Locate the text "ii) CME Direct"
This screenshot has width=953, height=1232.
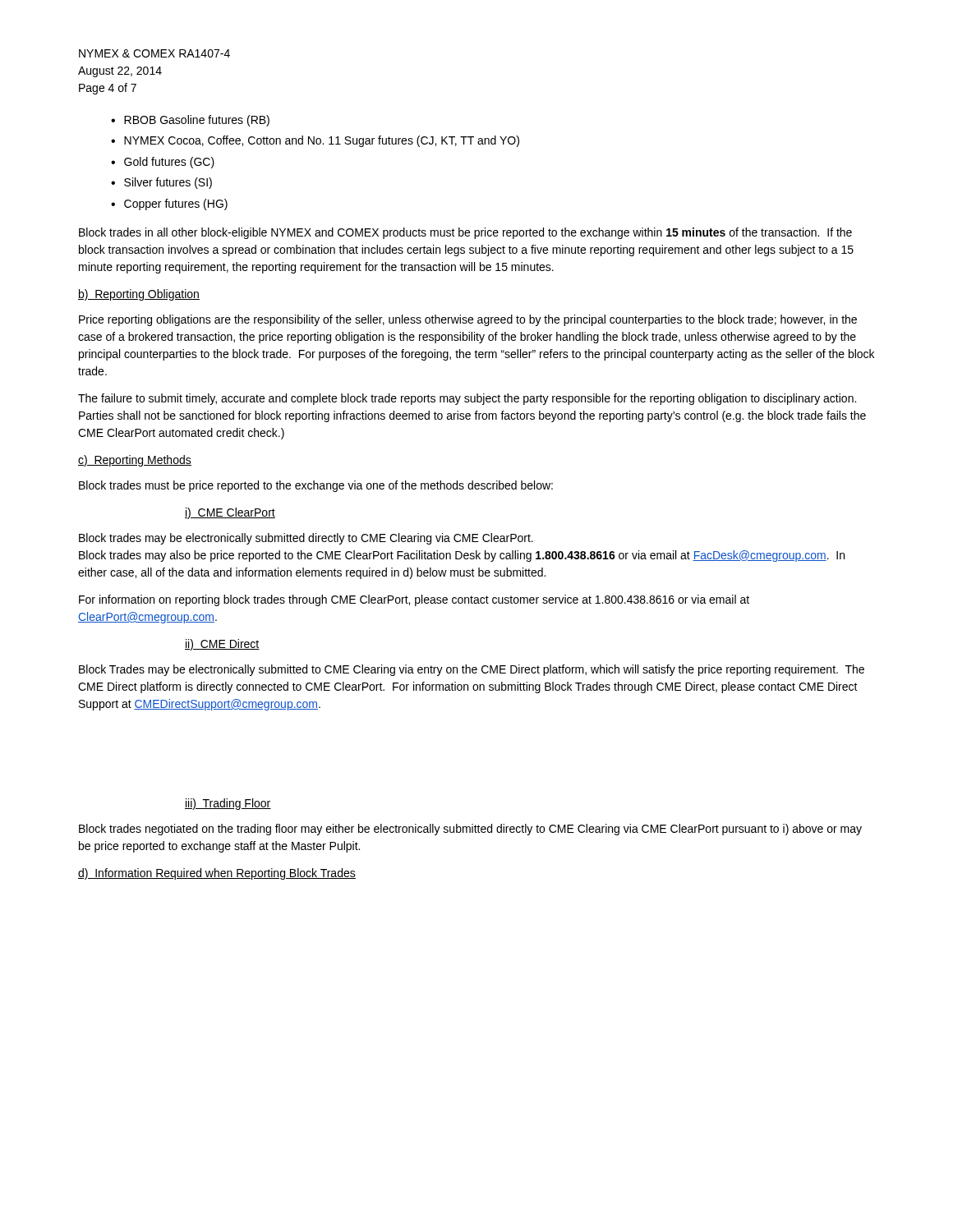point(222,644)
